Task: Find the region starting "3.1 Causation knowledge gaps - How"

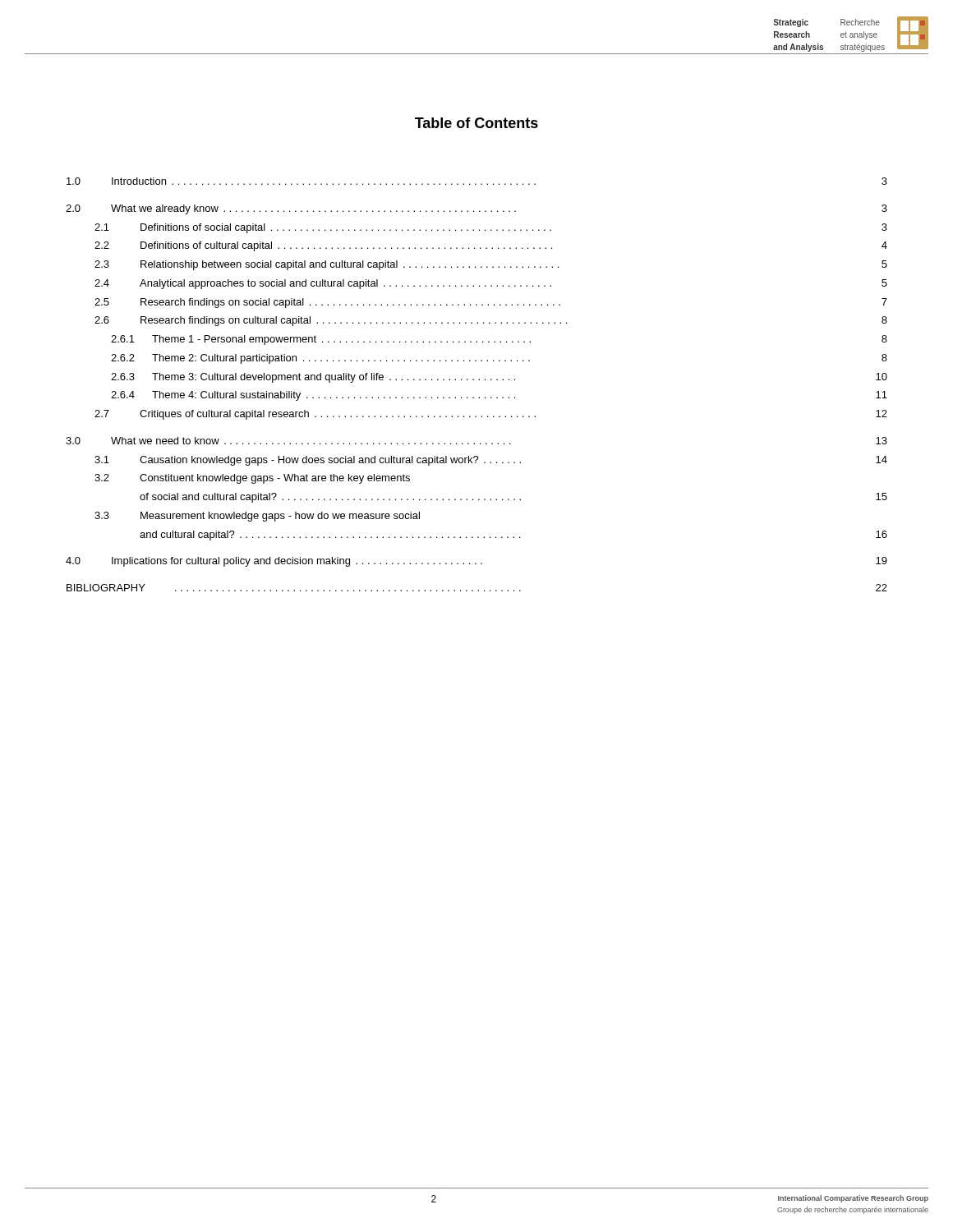Action: click(x=491, y=460)
